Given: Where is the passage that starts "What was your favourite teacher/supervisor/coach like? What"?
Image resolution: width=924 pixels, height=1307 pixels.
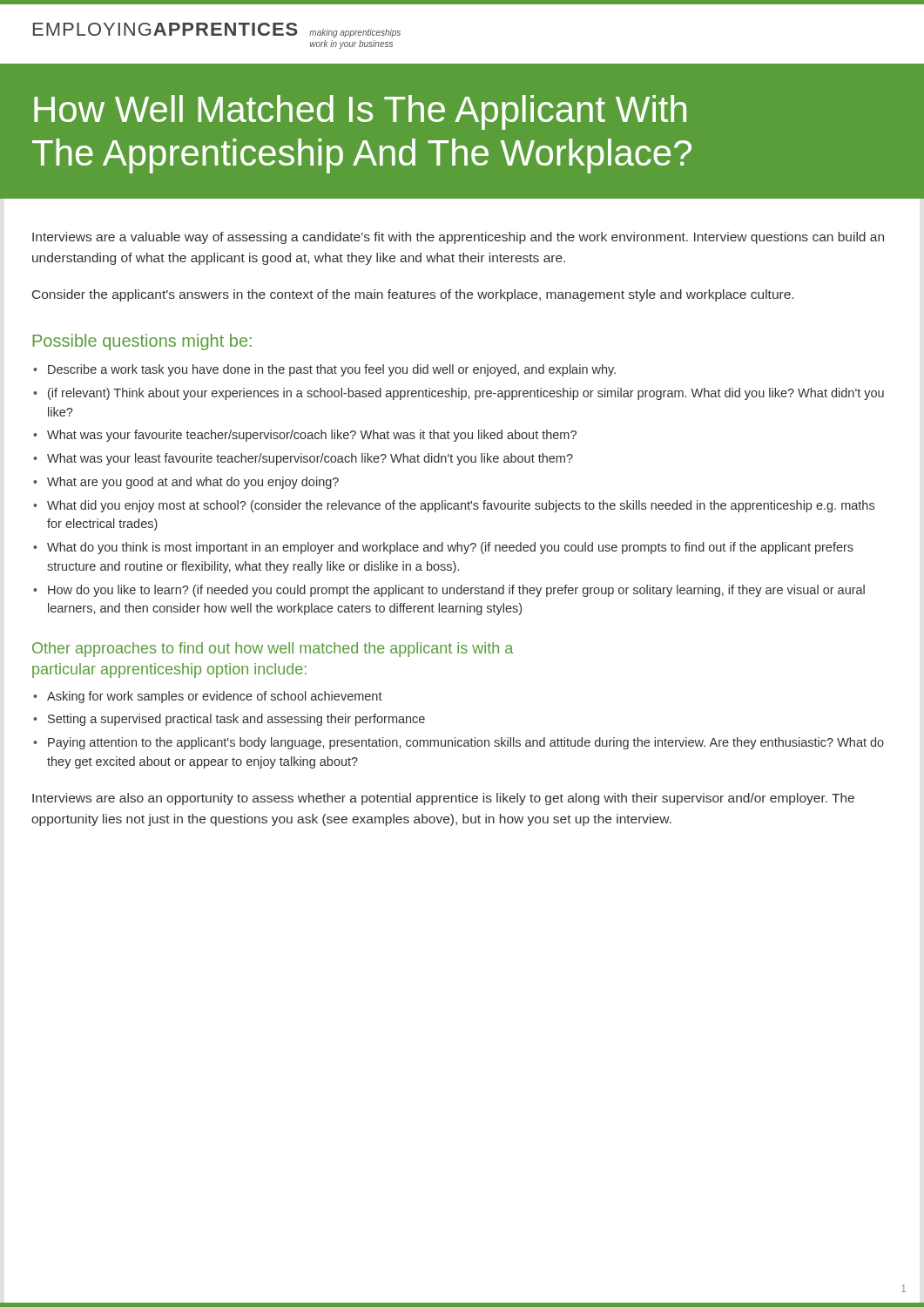Looking at the screenshot, I should click(312, 435).
